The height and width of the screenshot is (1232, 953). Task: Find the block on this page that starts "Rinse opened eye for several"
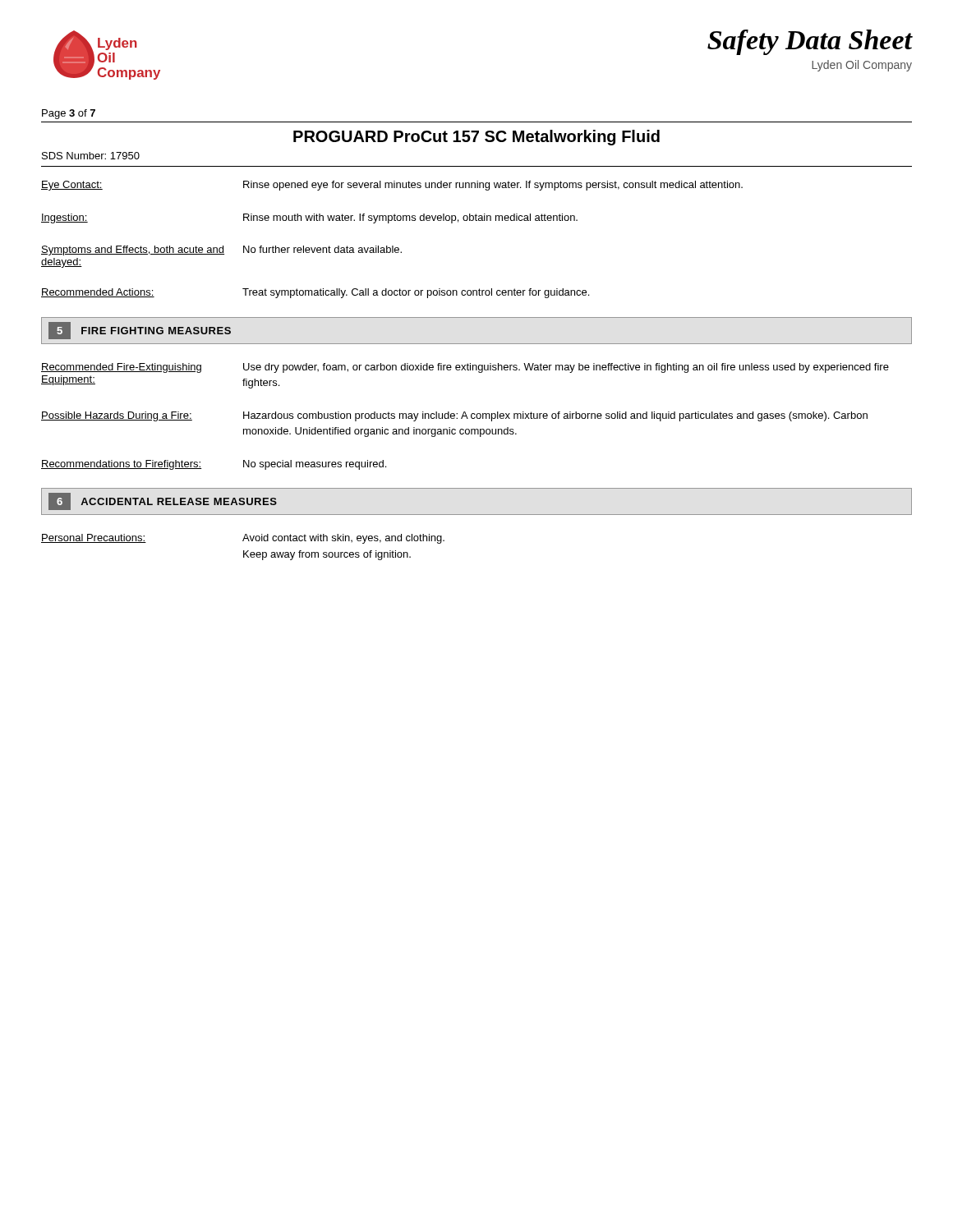(x=493, y=184)
